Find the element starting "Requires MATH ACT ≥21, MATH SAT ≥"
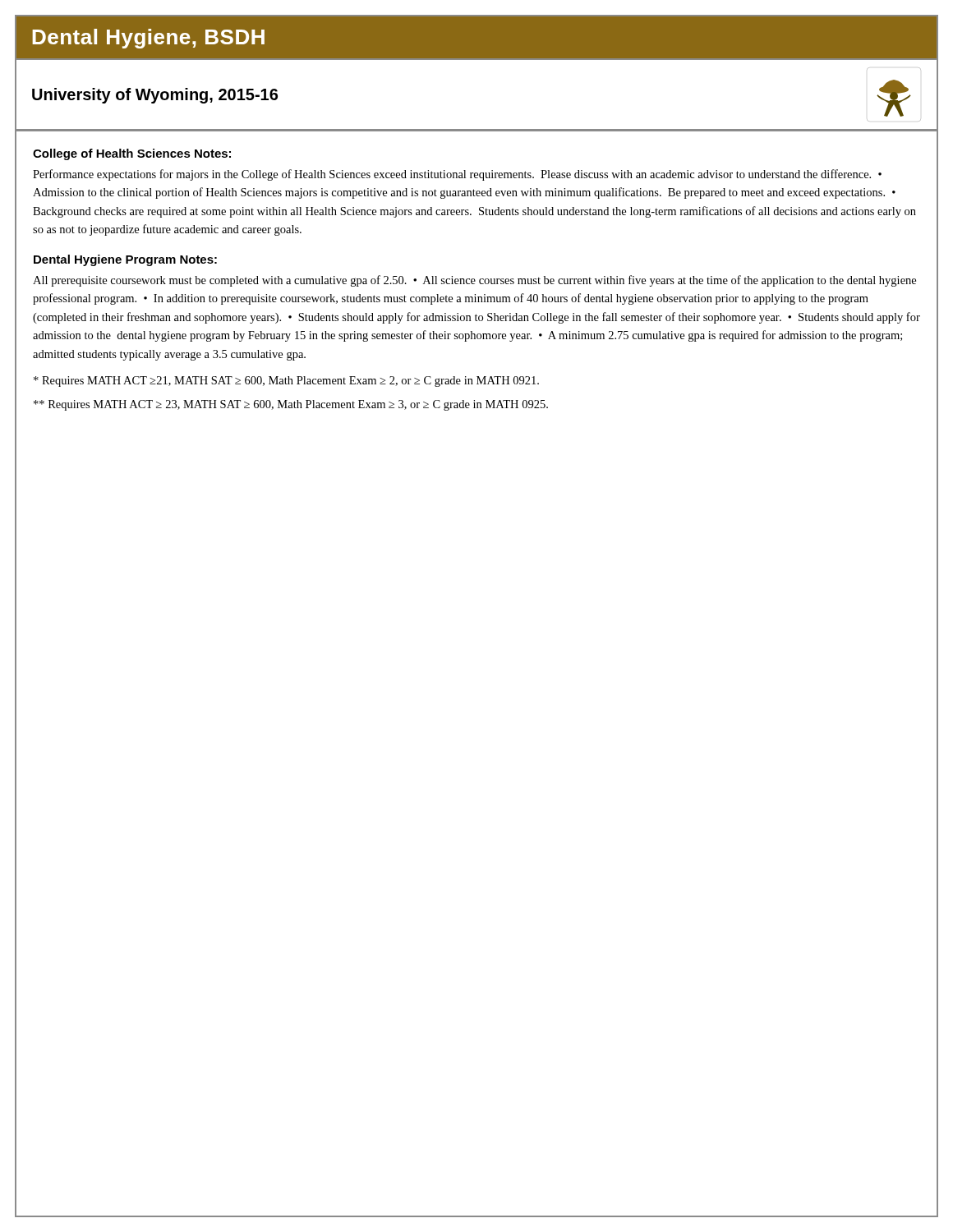The height and width of the screenshot is (1232, 953). coord(286,380)
